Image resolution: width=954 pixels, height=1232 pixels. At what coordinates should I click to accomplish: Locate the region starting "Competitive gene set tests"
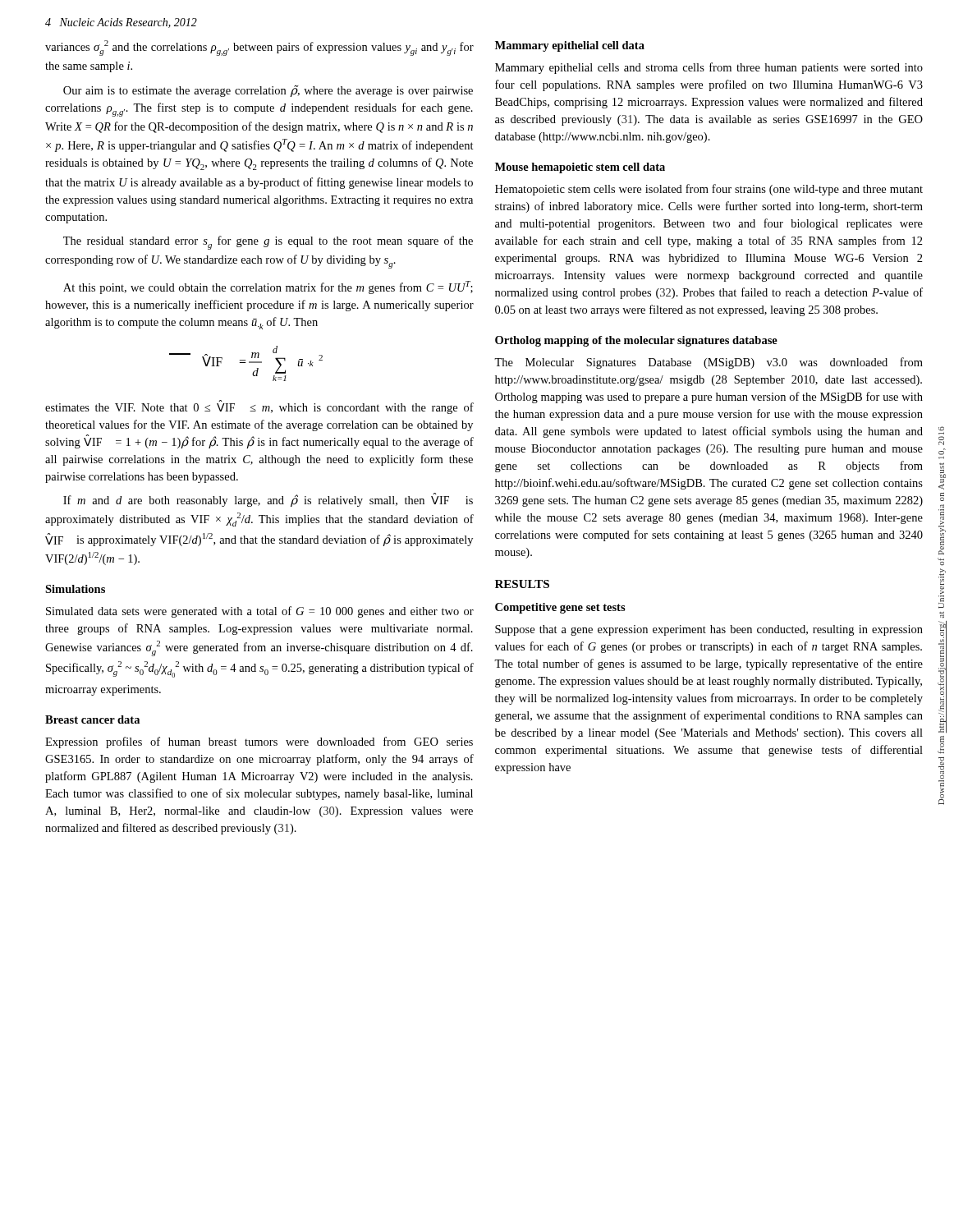pos(560,607)
